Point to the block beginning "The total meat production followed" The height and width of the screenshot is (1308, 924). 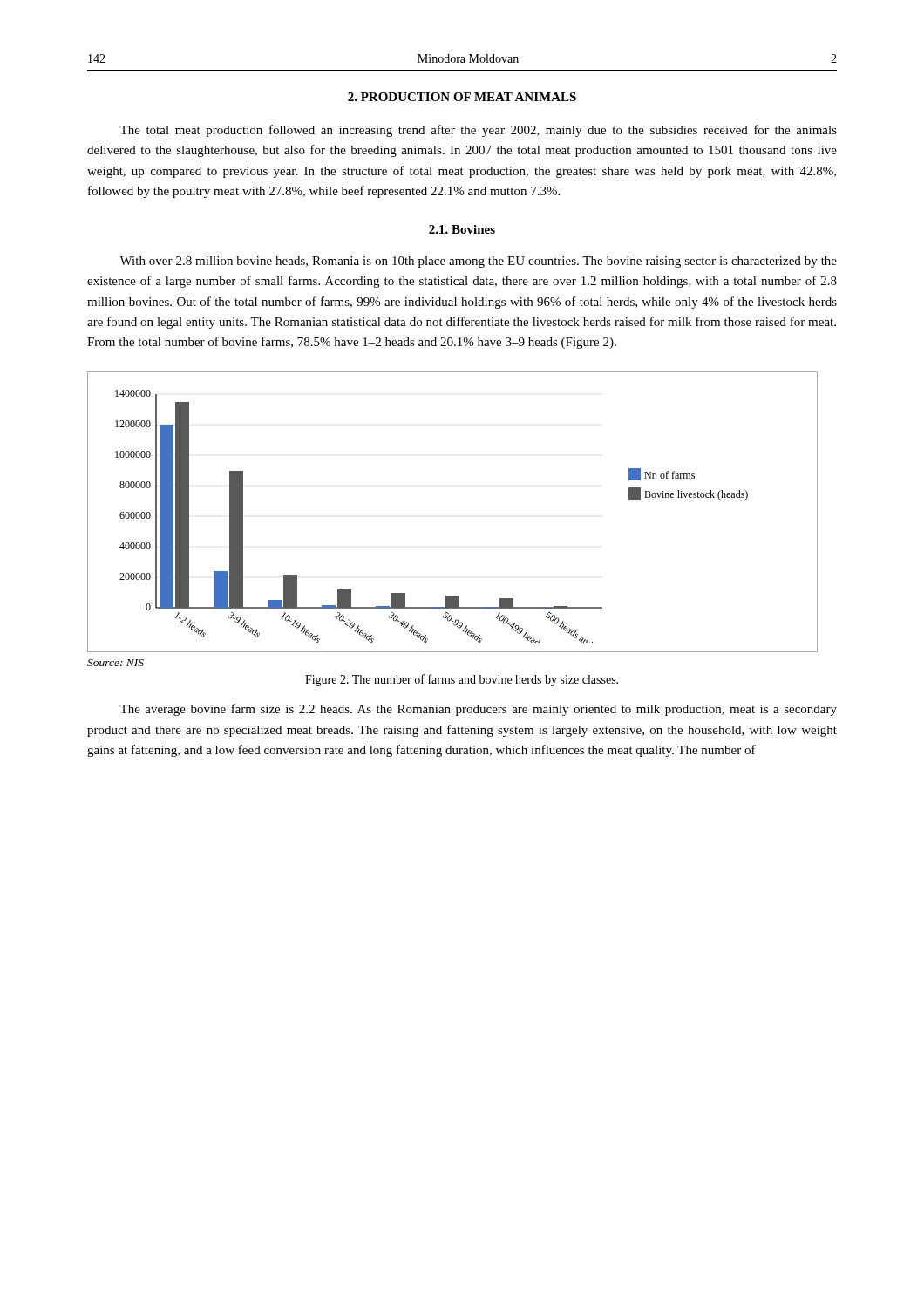point(462,160)
